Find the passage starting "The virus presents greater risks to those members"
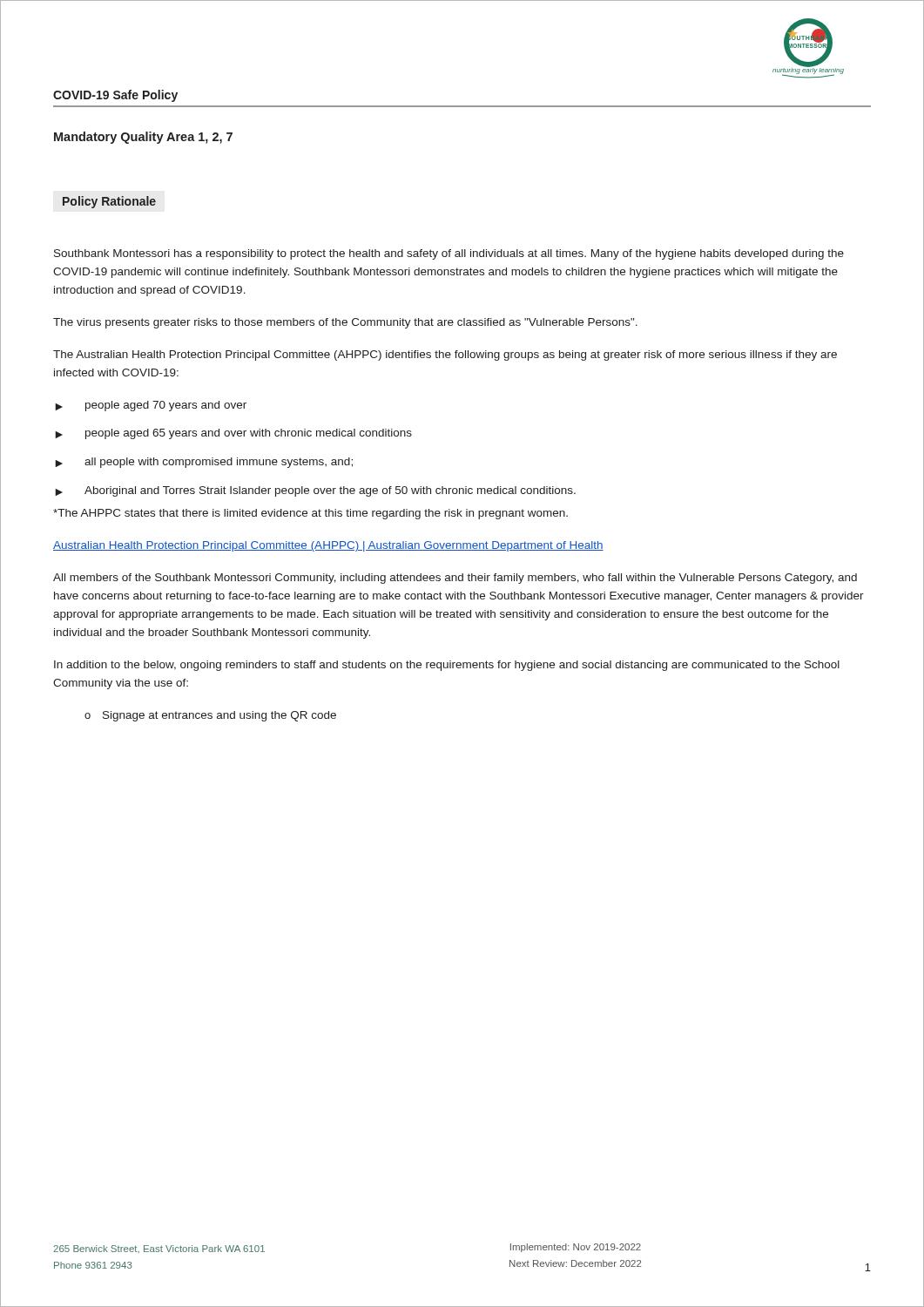The width and height of the screenshot is (924, 1307). pyautogui.click(x=346, y=322)
